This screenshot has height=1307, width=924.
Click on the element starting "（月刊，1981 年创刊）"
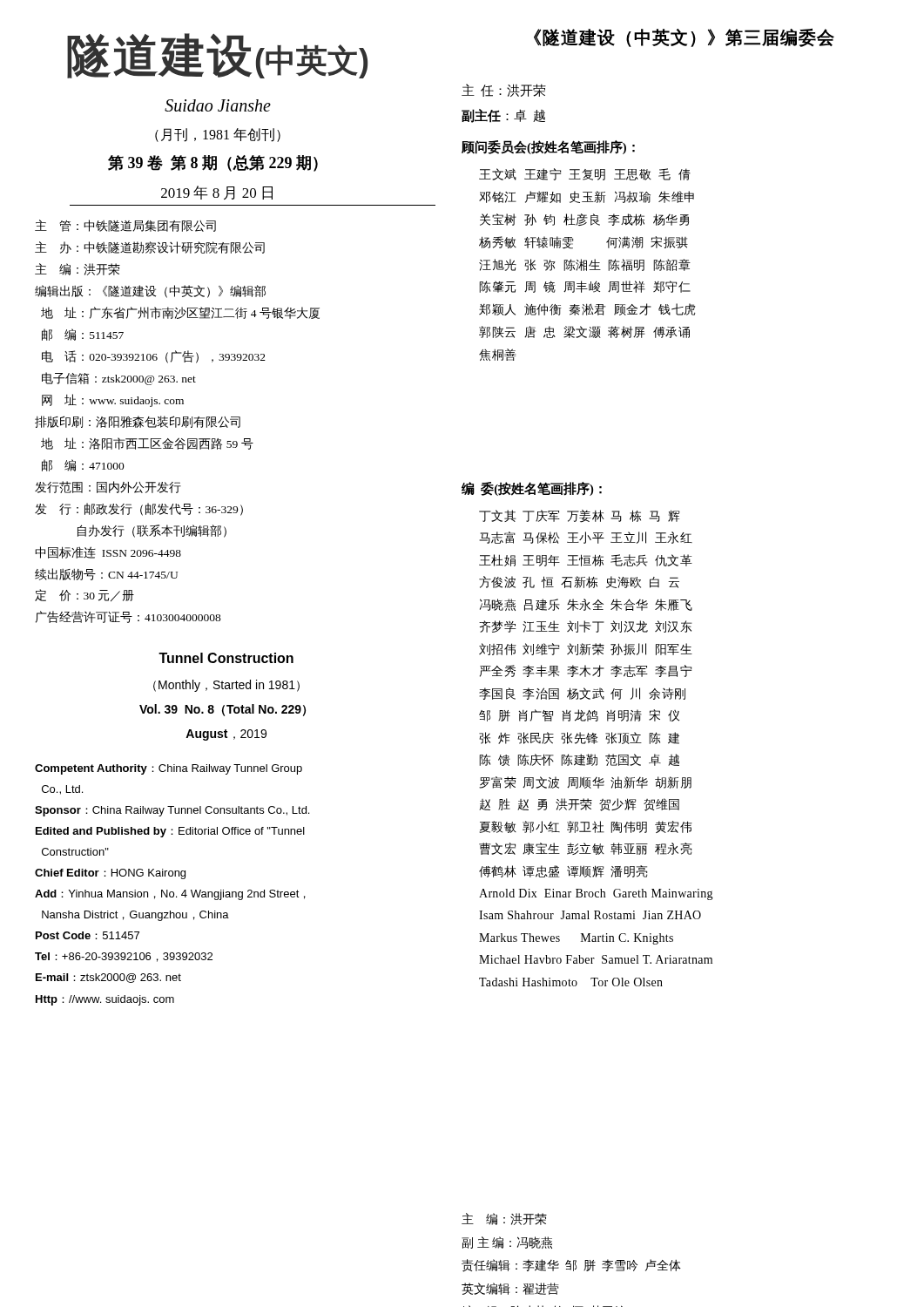pyautogui.click(x=218, y=135)
